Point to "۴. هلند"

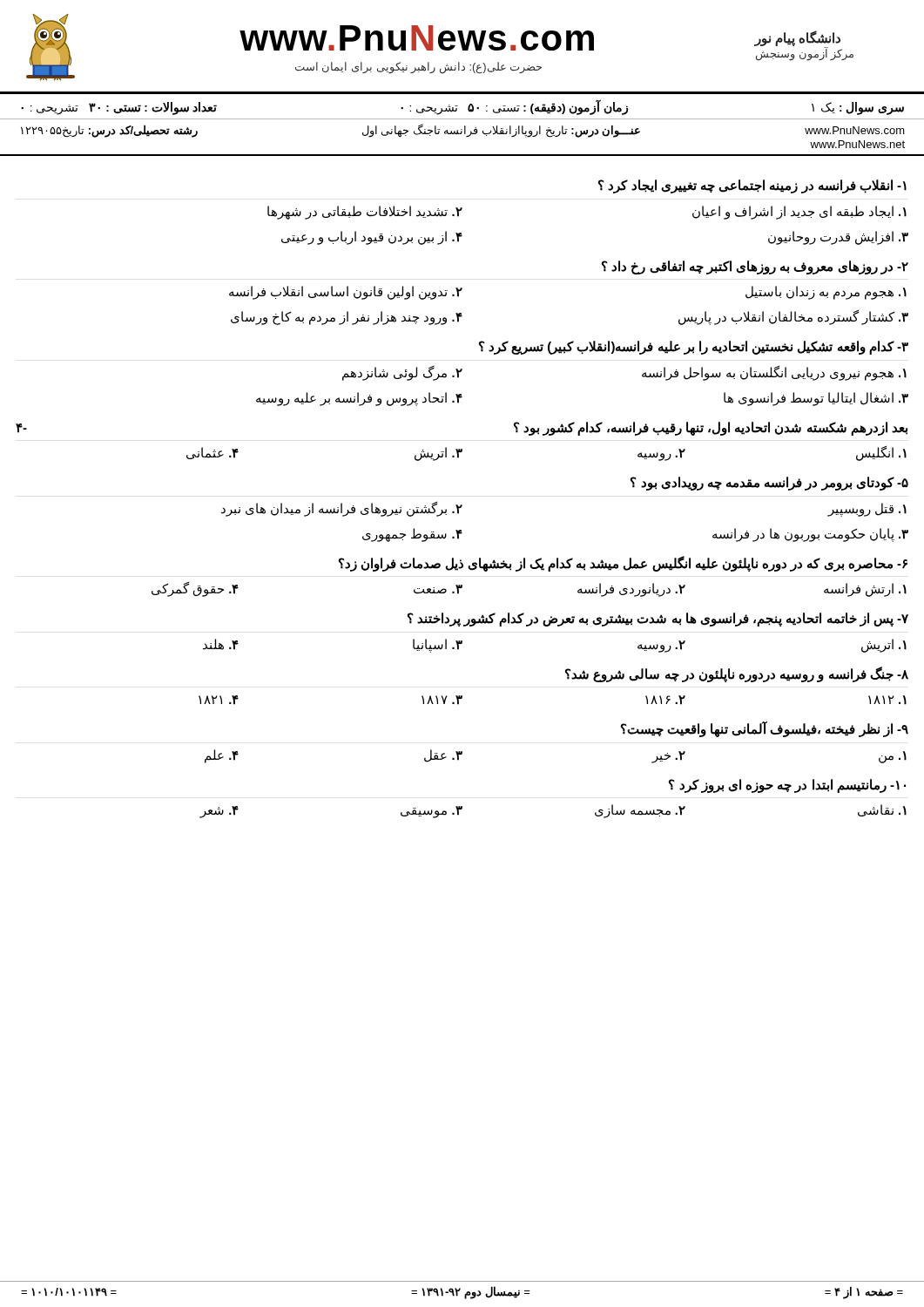coord(221,644)
